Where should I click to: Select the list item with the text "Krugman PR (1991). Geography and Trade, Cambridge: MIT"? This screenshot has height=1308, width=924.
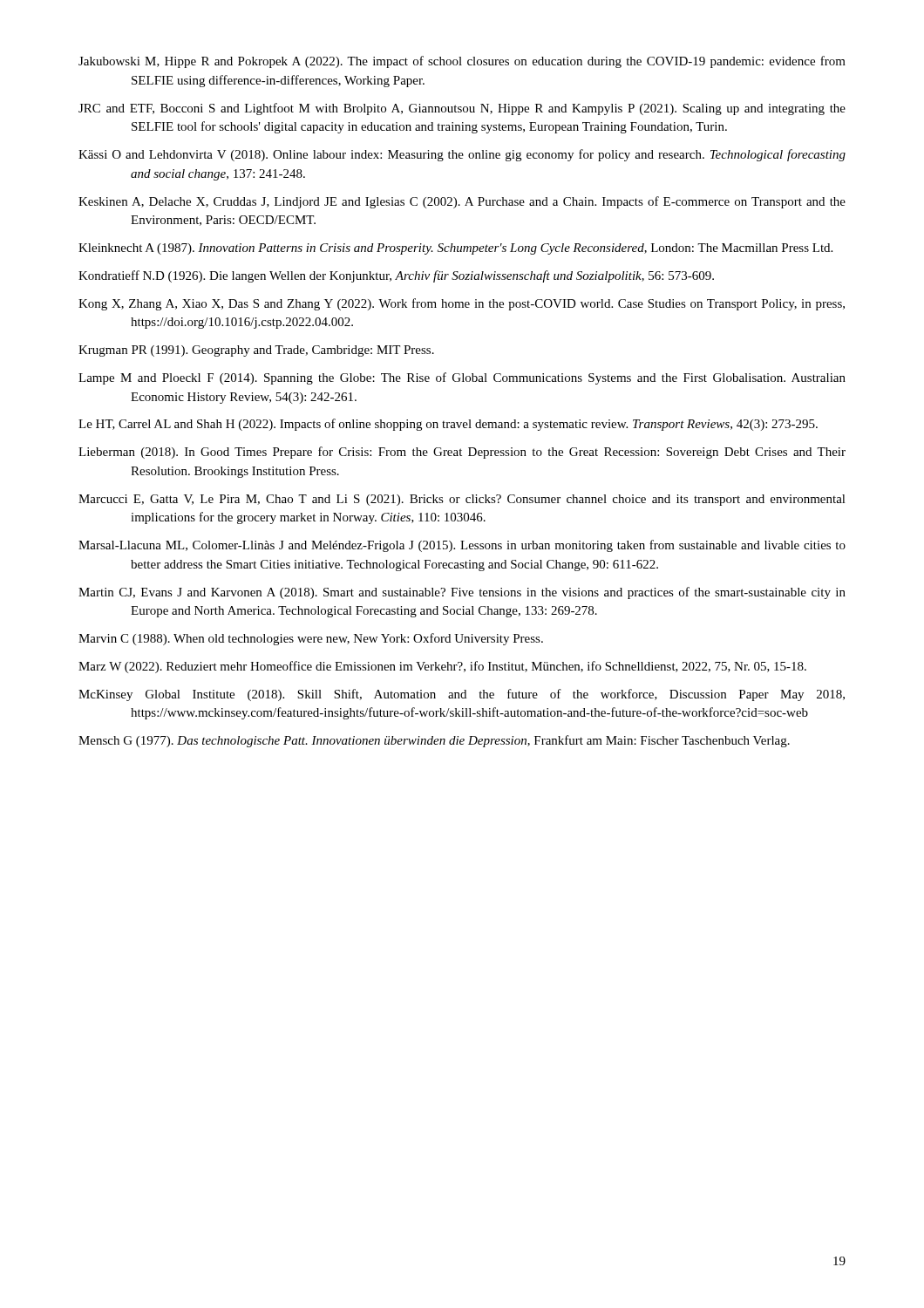coord(256,350)
